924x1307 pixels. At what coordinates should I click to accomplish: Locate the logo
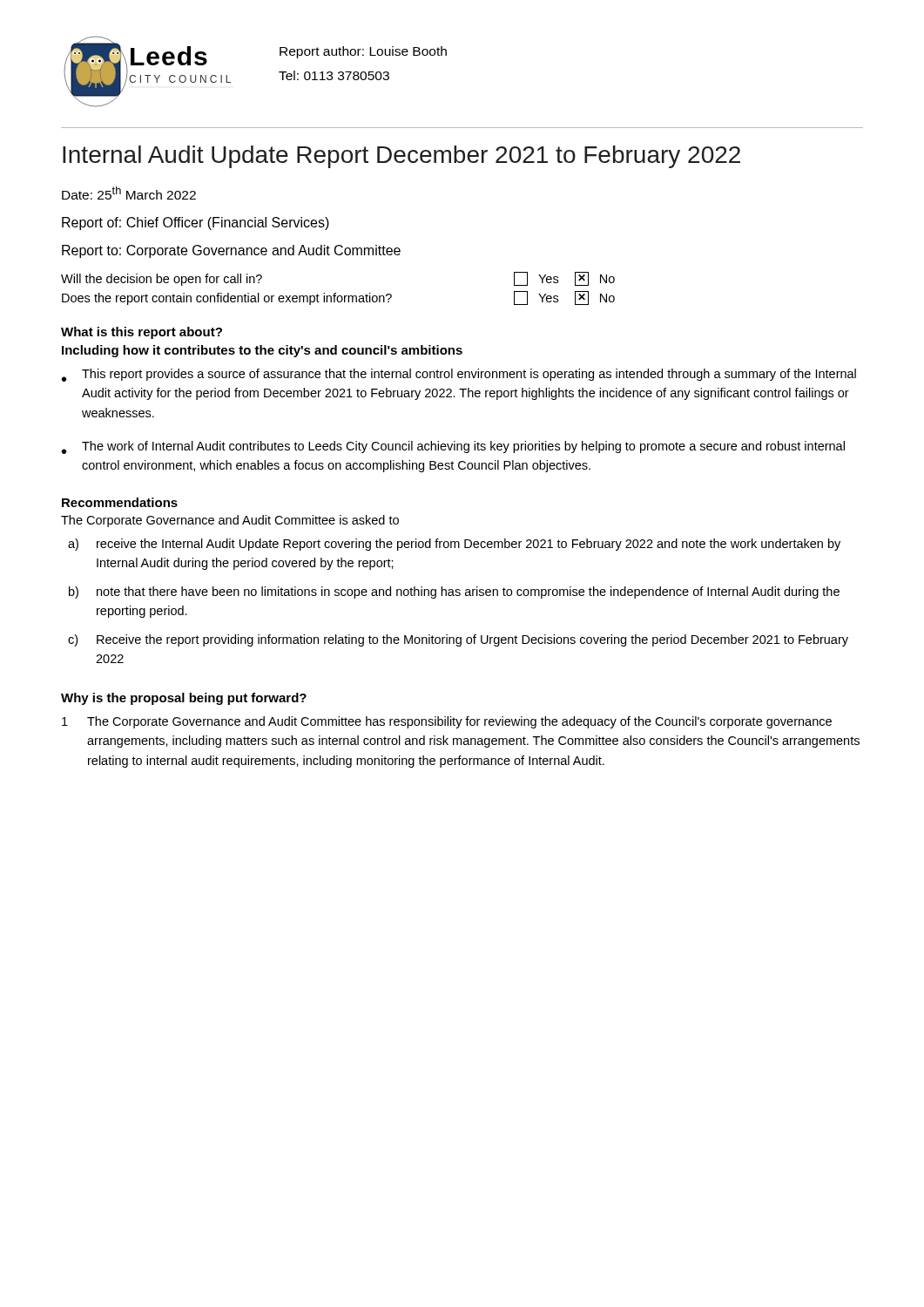pos(148,73)
